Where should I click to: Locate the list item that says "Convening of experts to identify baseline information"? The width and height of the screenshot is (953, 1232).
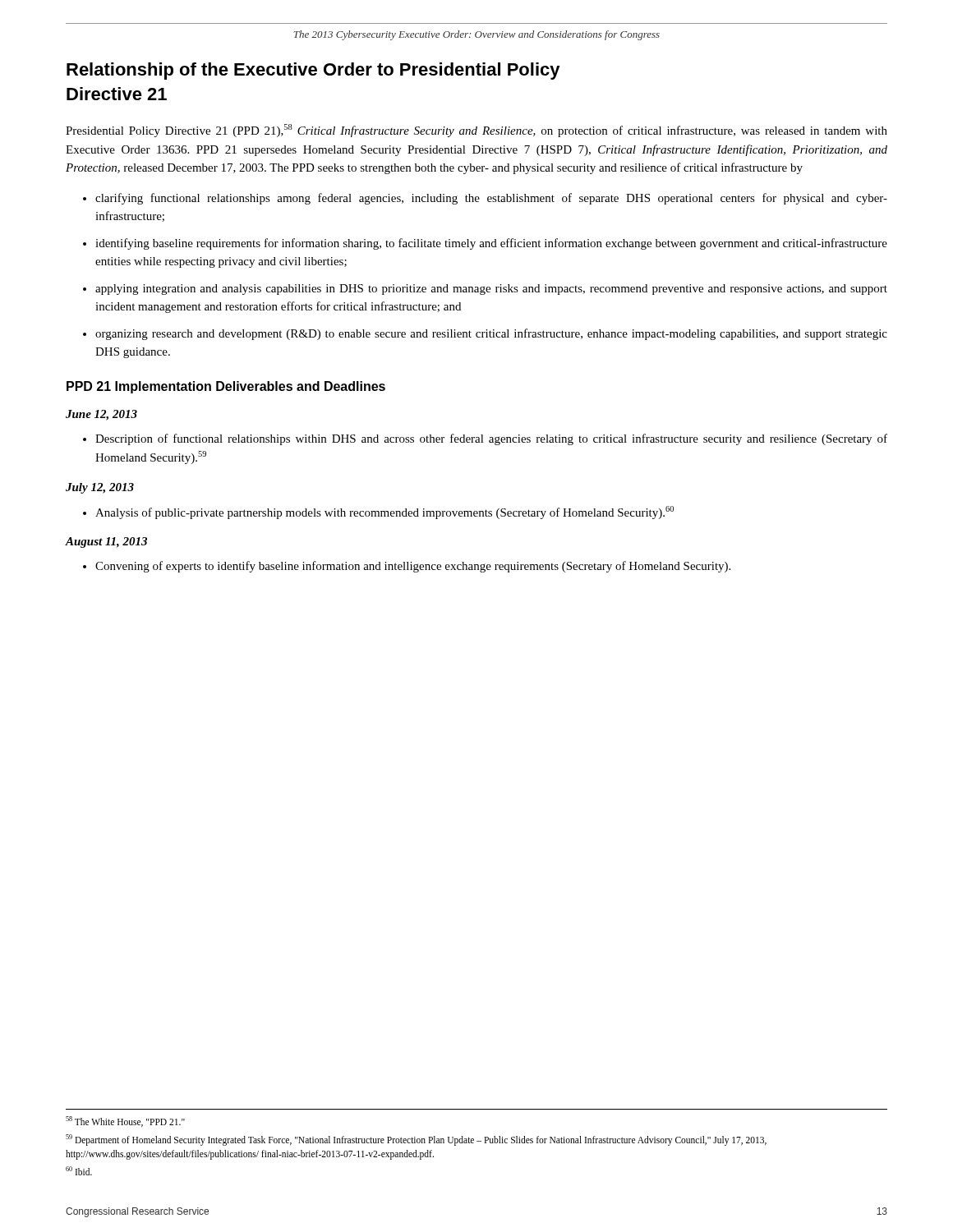pos(413,566)
